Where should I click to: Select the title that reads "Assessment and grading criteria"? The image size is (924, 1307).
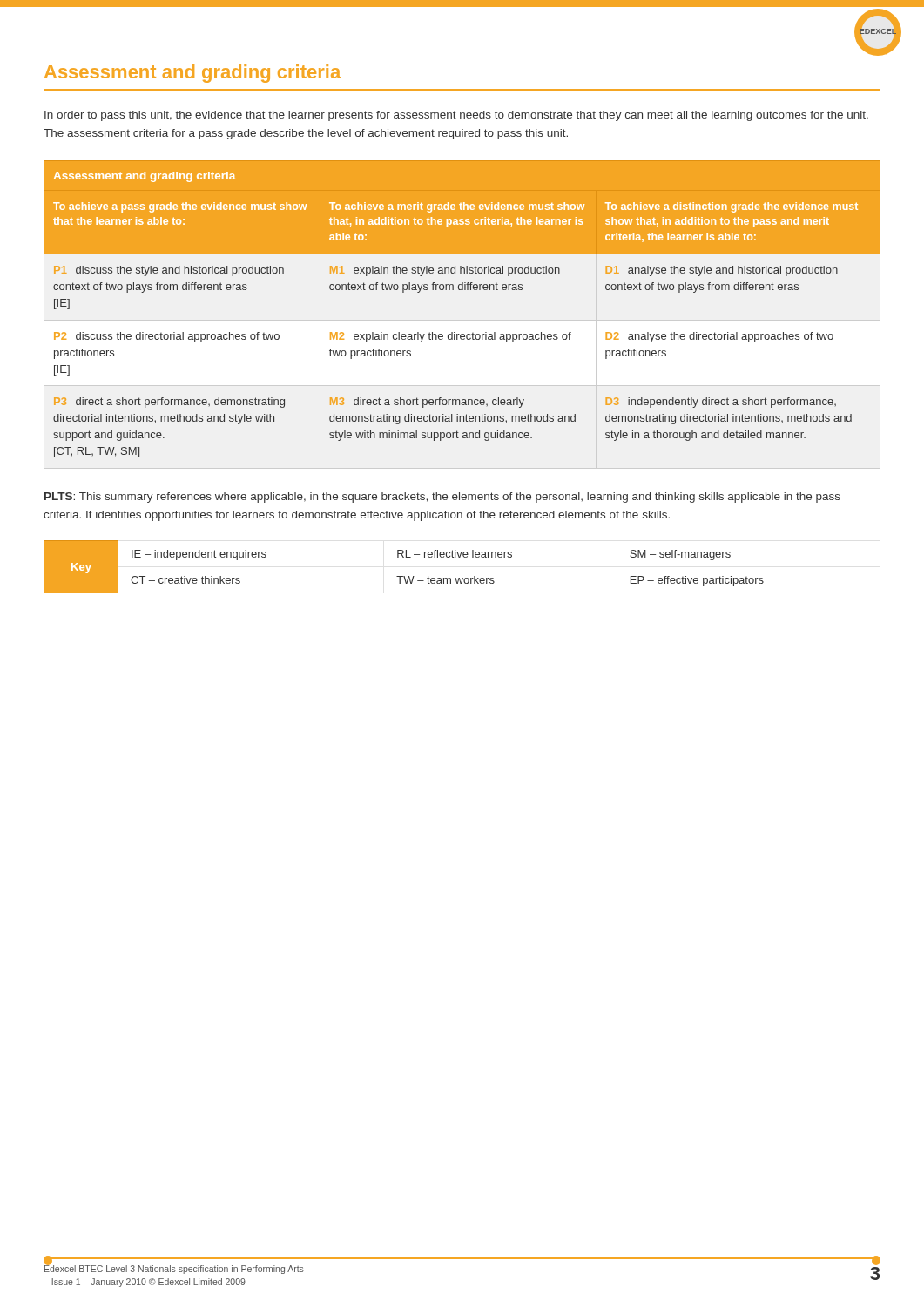(192, 74)
